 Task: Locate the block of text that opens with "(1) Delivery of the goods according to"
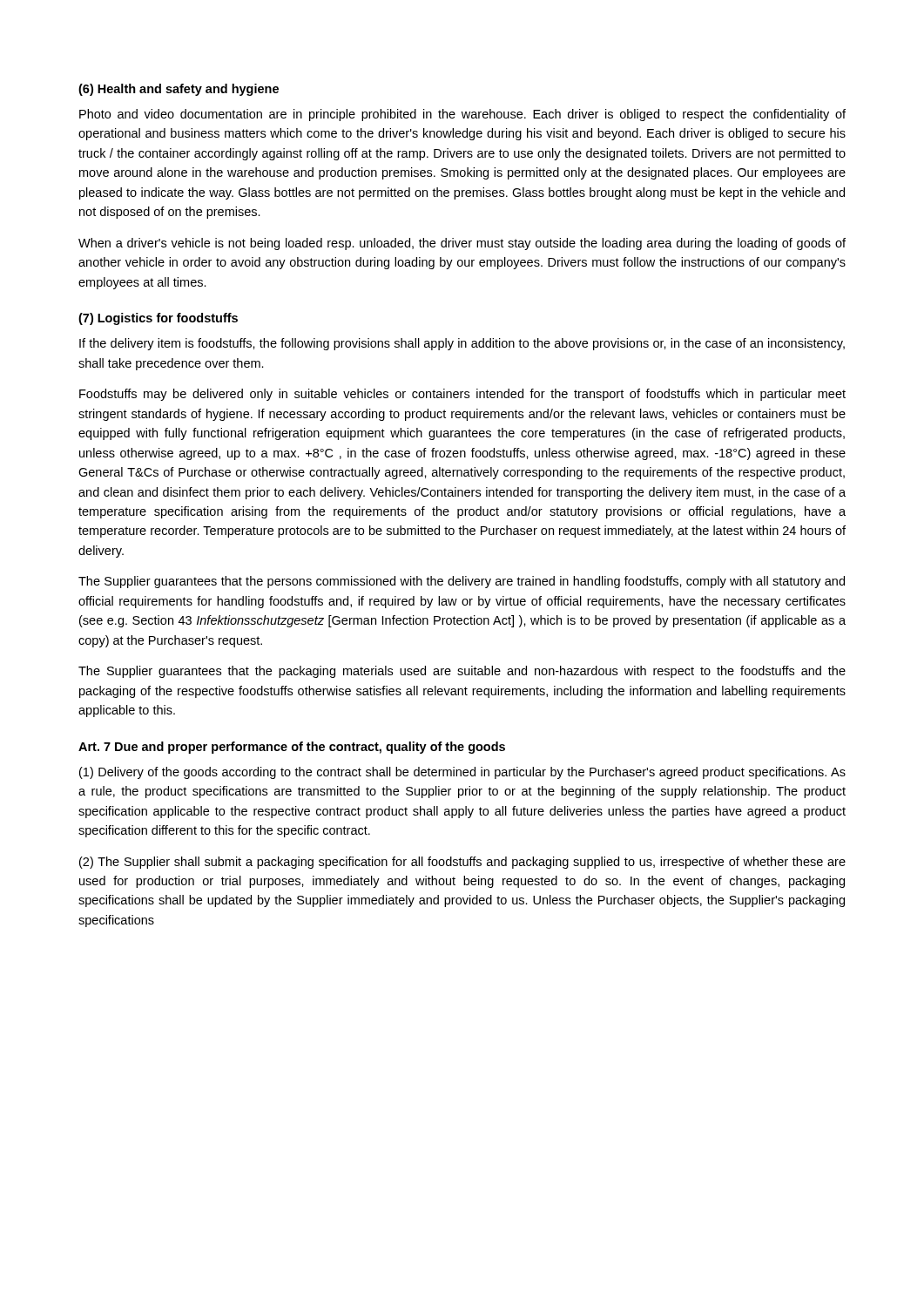click(x=462, y=801)
